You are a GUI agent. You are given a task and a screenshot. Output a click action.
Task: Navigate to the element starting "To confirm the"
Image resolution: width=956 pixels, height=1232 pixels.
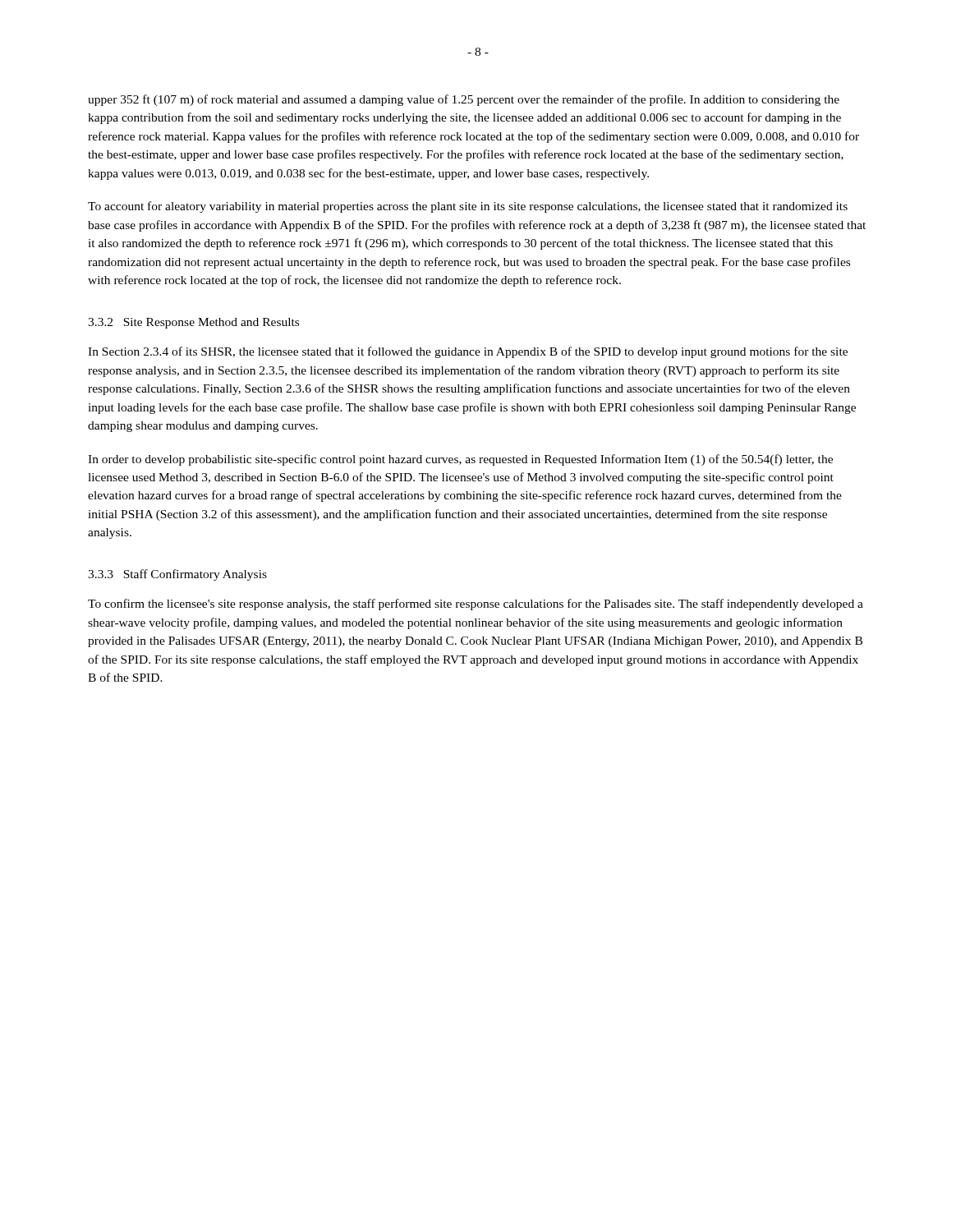476,640
